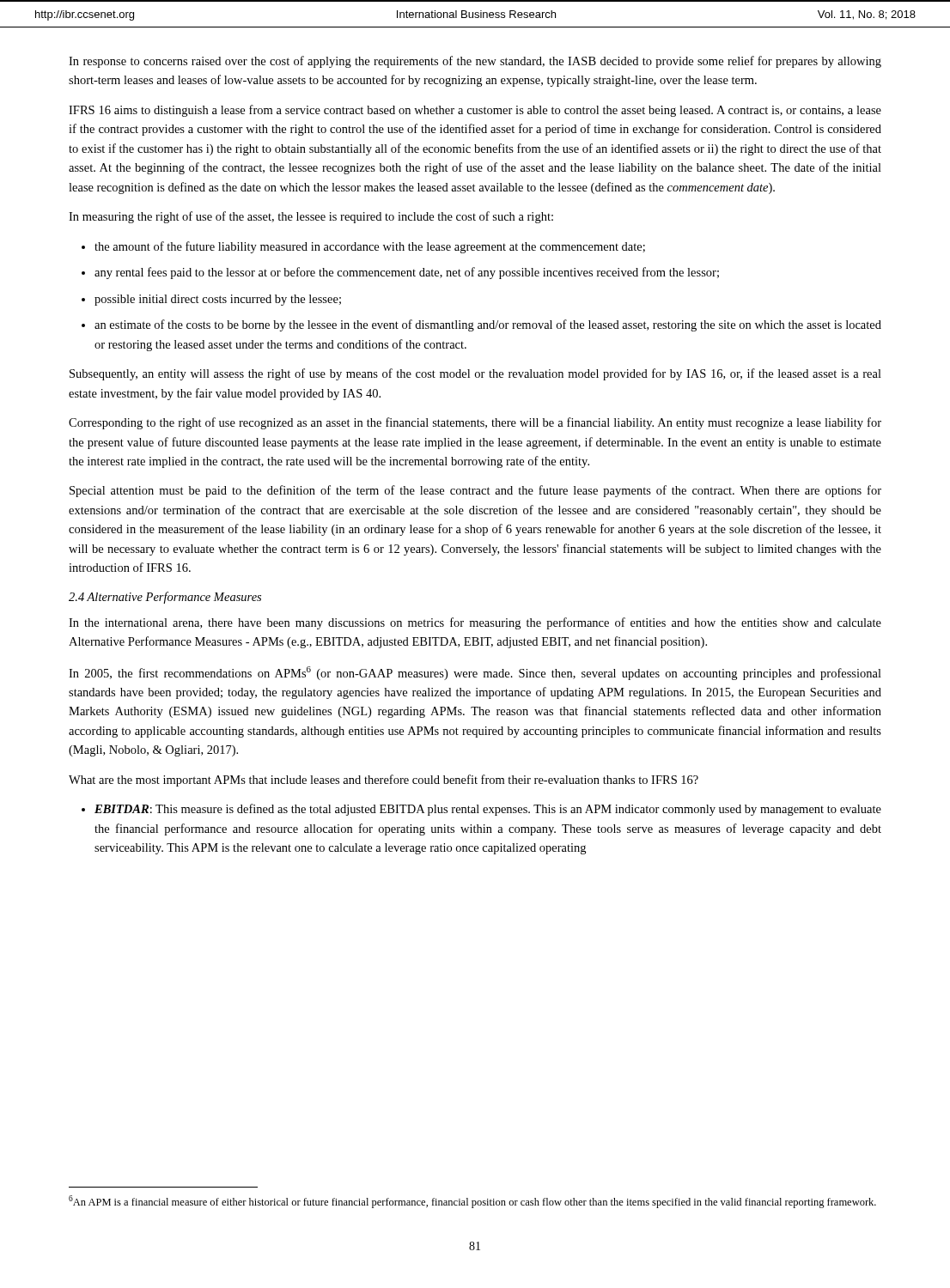Screen dimensions: 1288x950
Task: Find the list item containing "possible initial direct costs incurred by the lessee;"
Action: tap(218, 299)
